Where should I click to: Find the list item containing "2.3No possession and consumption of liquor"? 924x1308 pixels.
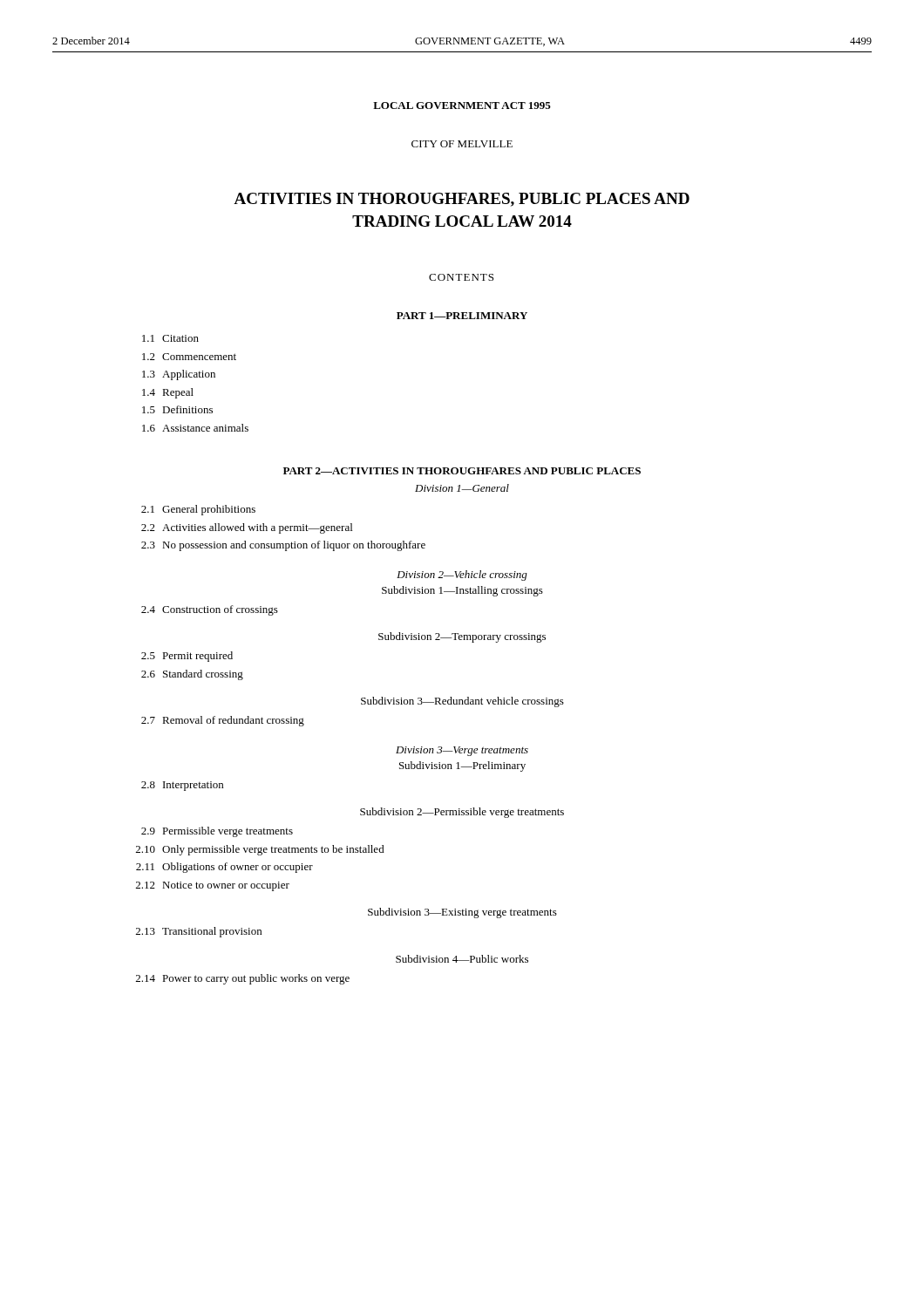(x=283, y=546)
